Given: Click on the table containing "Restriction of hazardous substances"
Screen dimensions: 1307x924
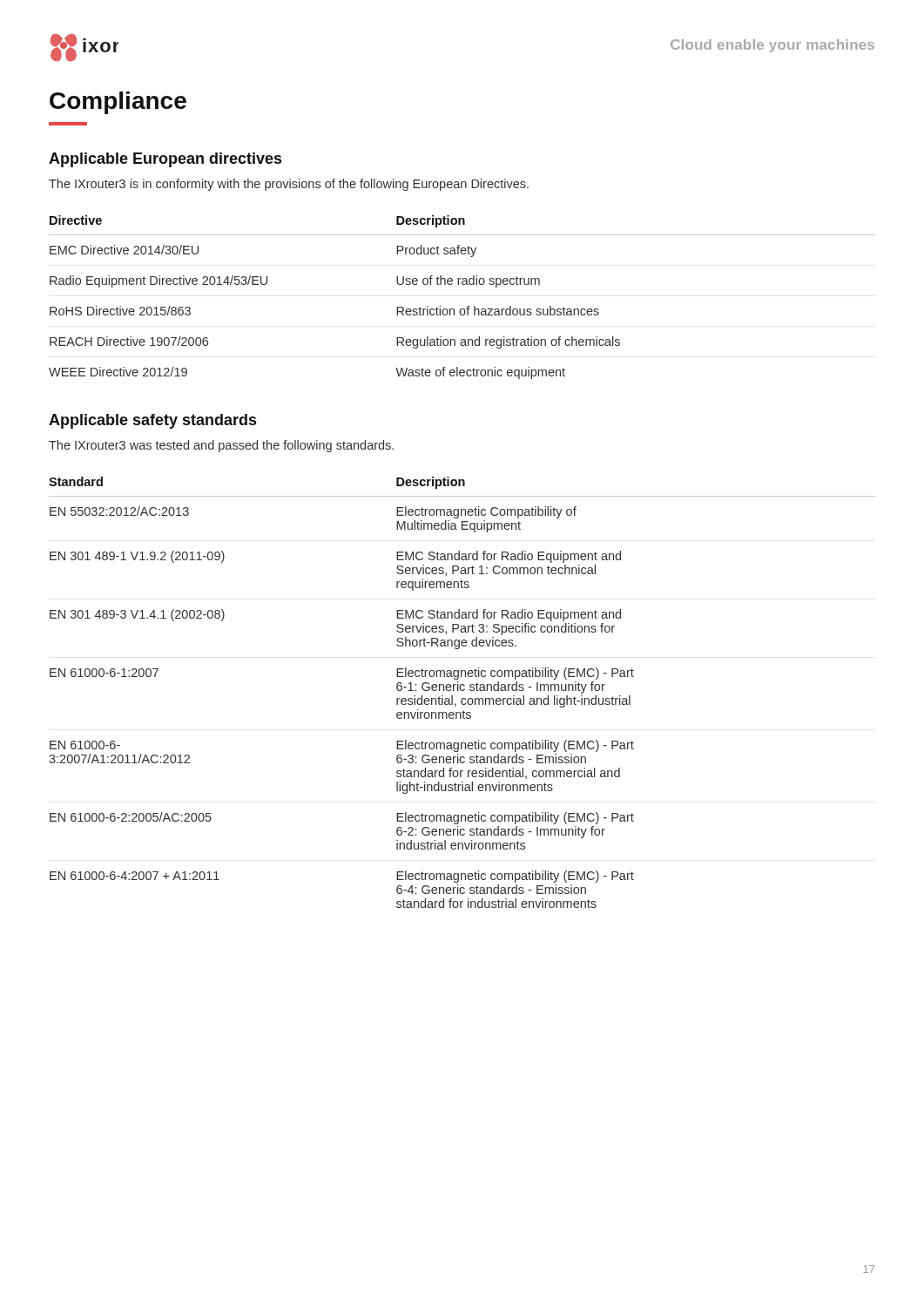Looking at the screenshot, I should (x=462, y=297).
